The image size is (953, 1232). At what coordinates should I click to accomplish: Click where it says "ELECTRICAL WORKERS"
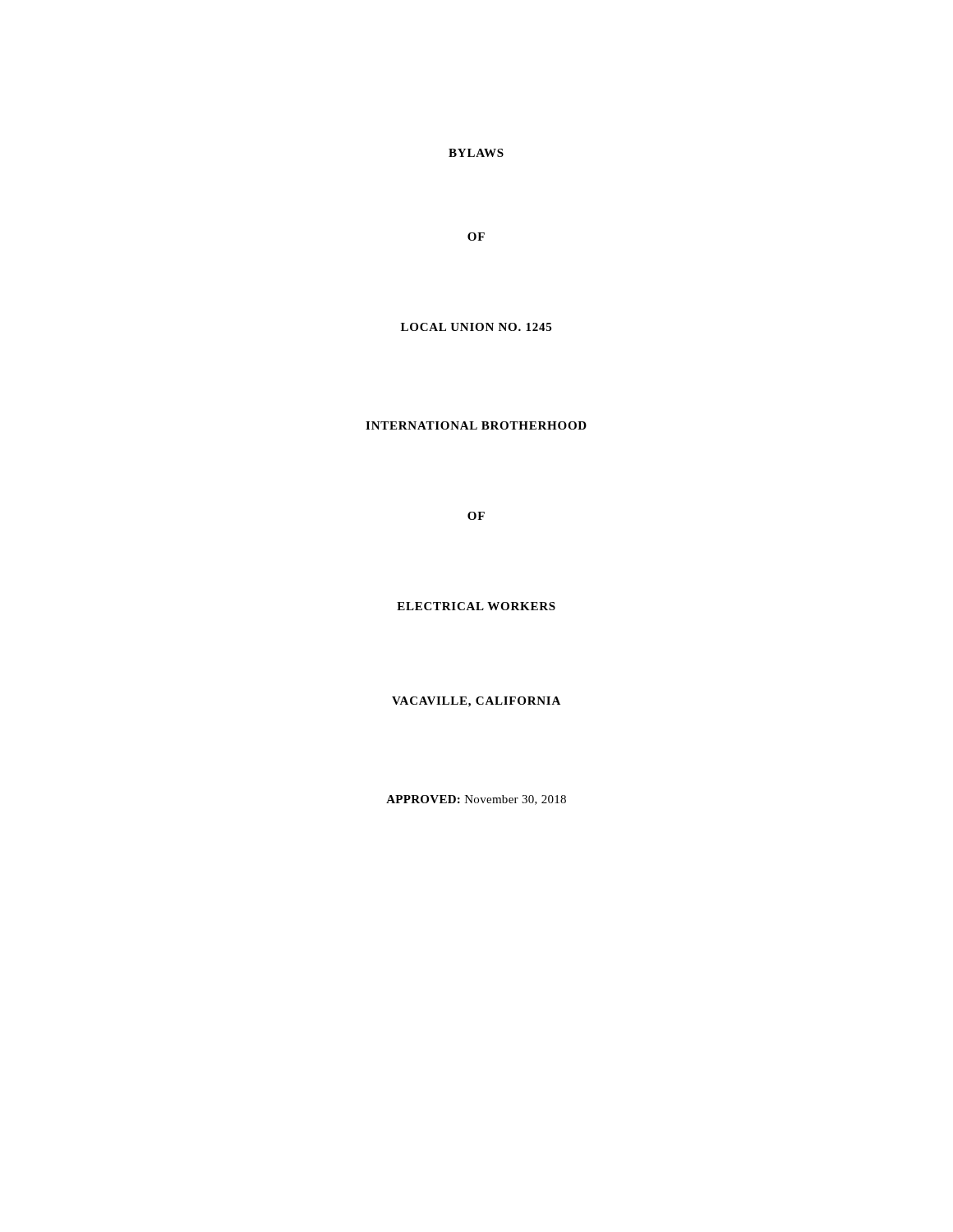pos(476,606)
